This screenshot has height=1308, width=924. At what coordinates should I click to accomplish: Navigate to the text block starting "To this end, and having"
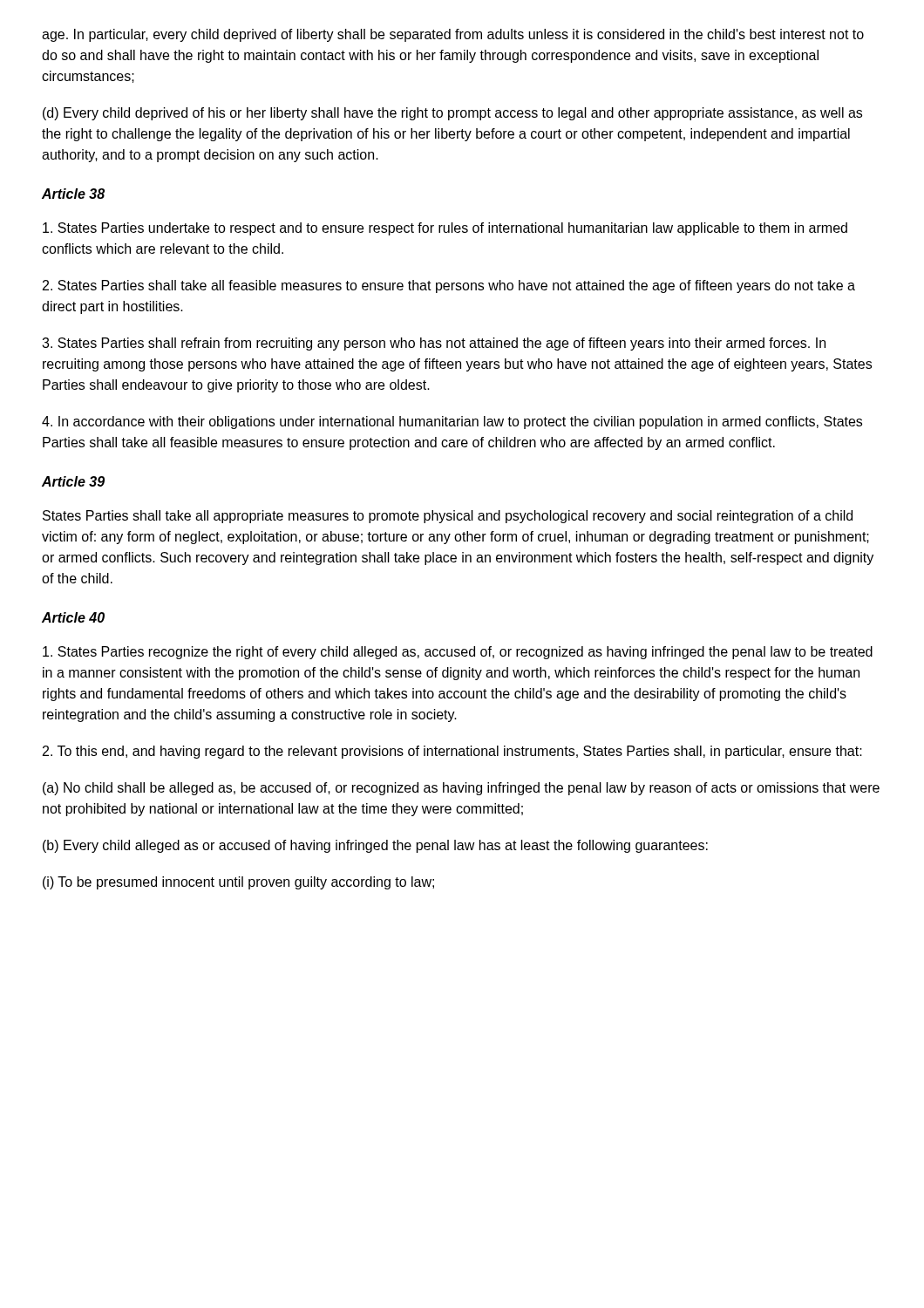coord(452,751)
